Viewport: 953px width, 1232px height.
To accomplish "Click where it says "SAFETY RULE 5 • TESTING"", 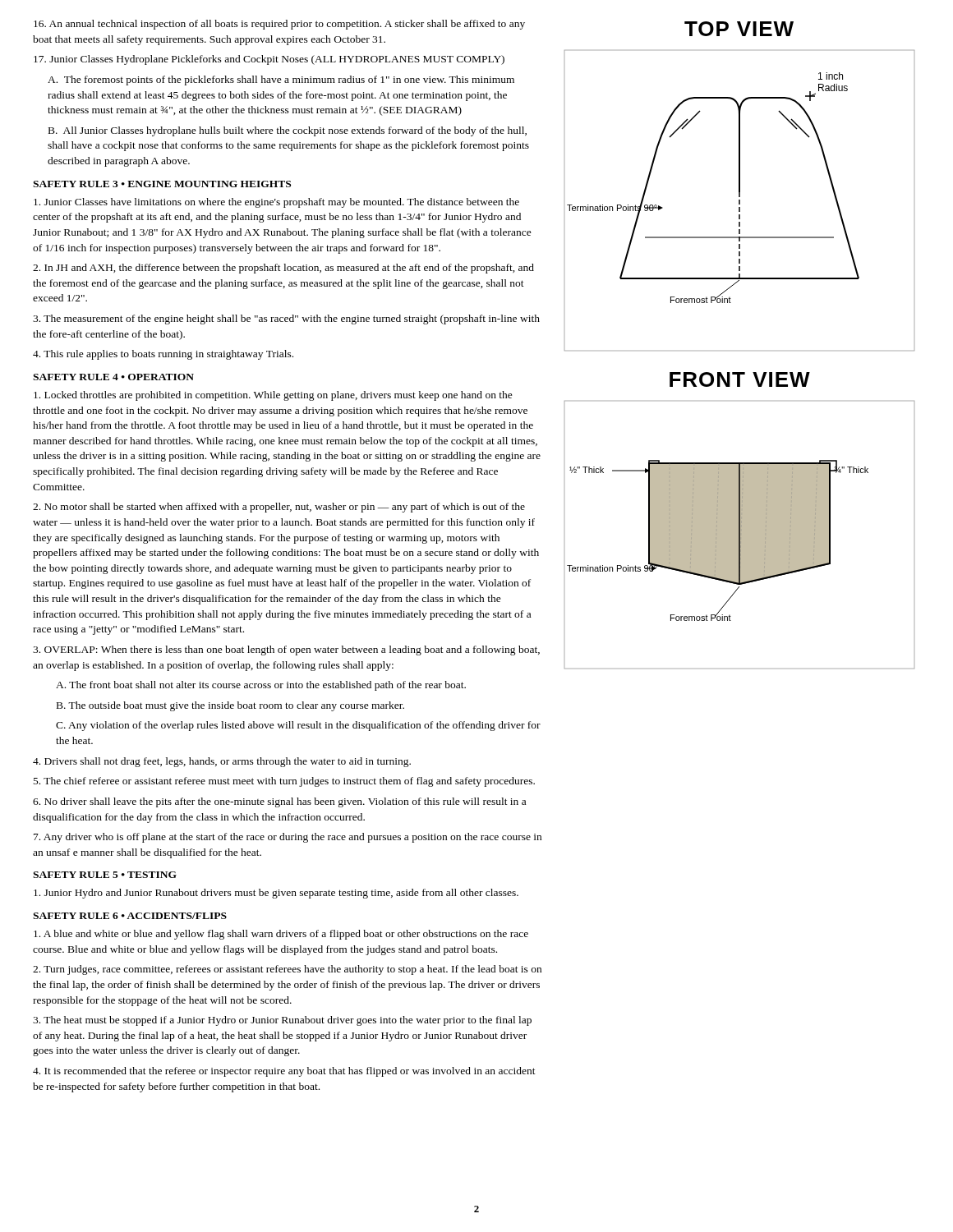I will (105, 875).
